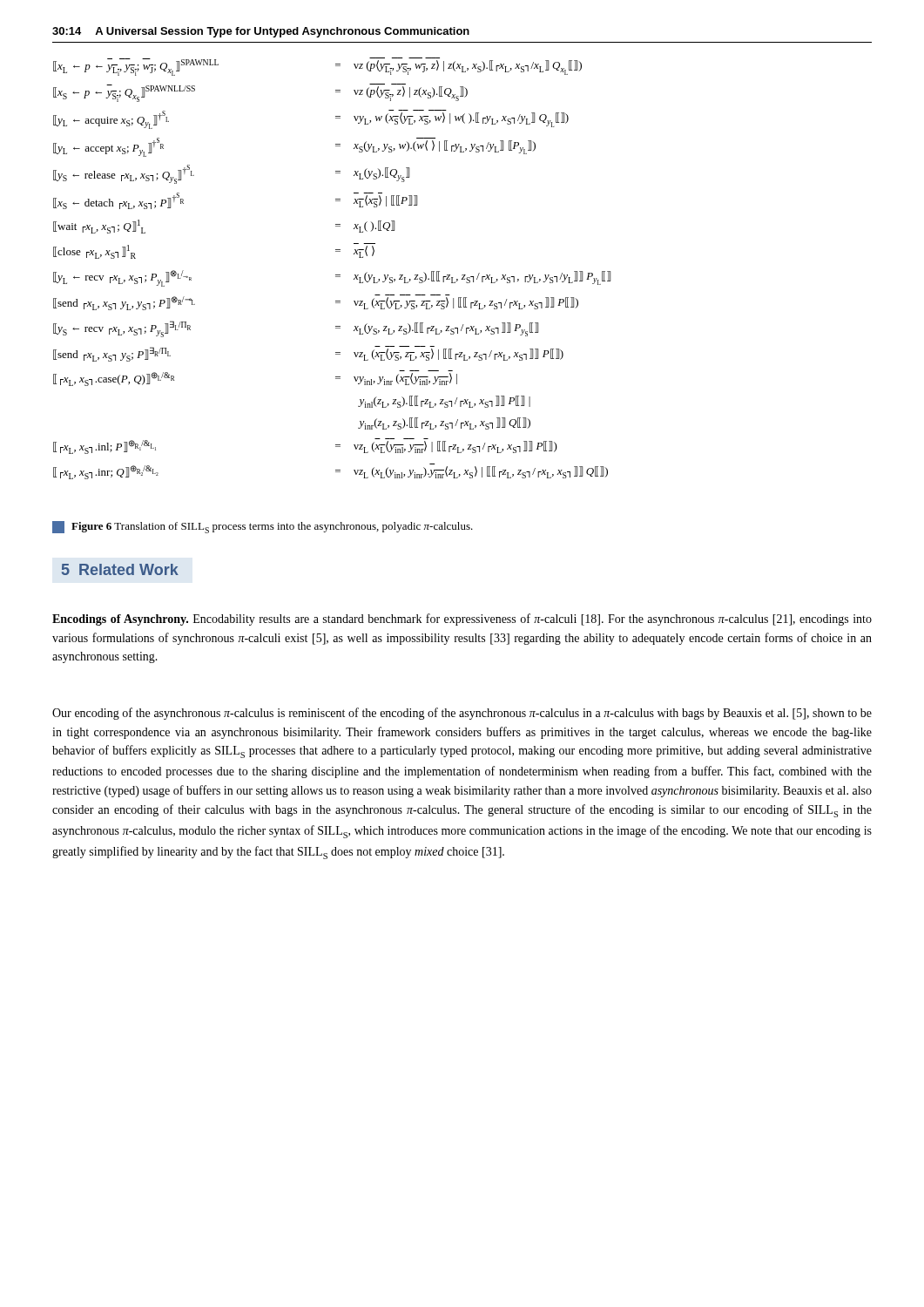Point to the passage starting "Figure 6 Translation of SILLS process terms"
Image resolution: width=924 pixels, height=1307 pixels.
click(263, 527)
